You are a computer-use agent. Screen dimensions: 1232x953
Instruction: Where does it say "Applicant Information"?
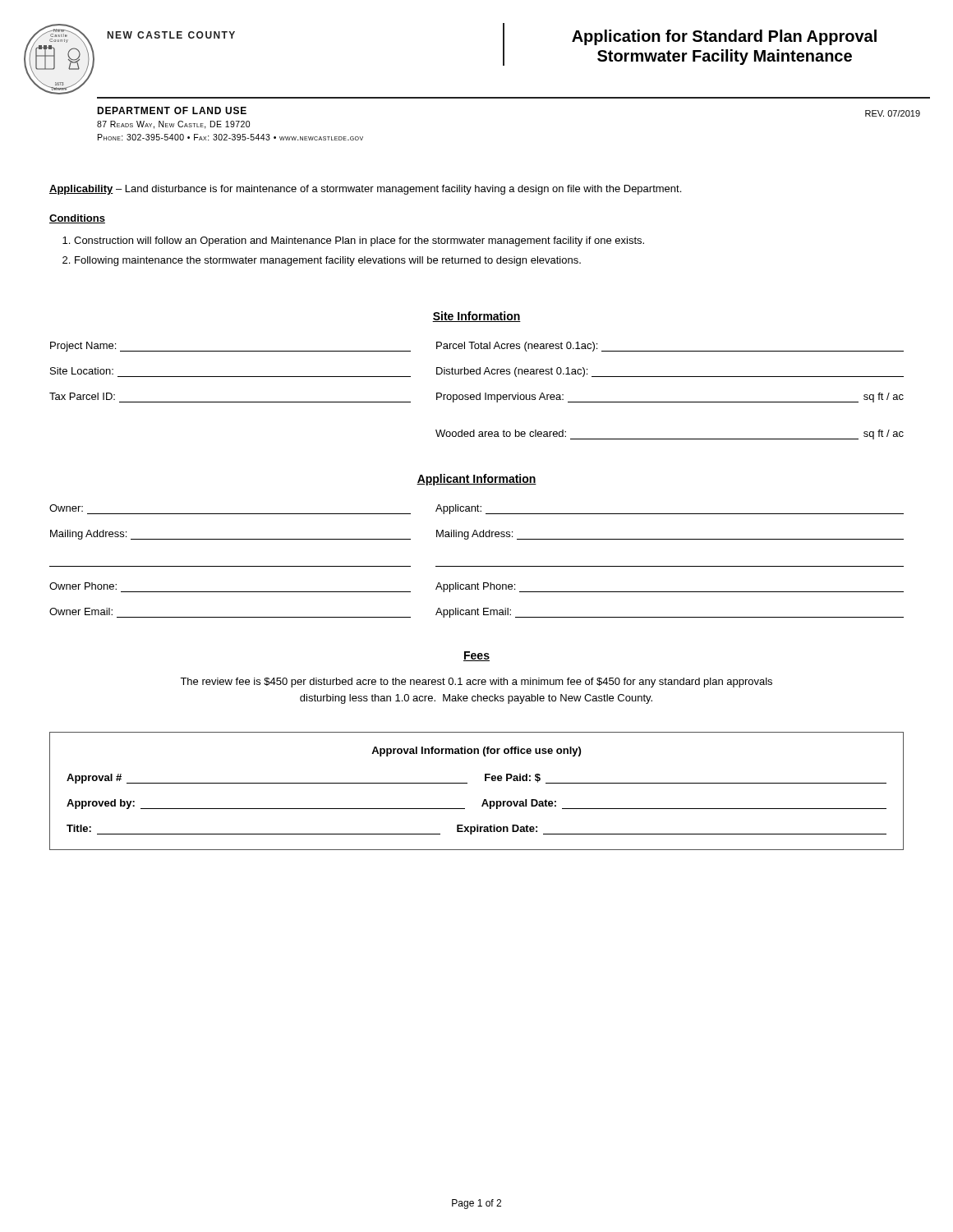click(476, 478)
